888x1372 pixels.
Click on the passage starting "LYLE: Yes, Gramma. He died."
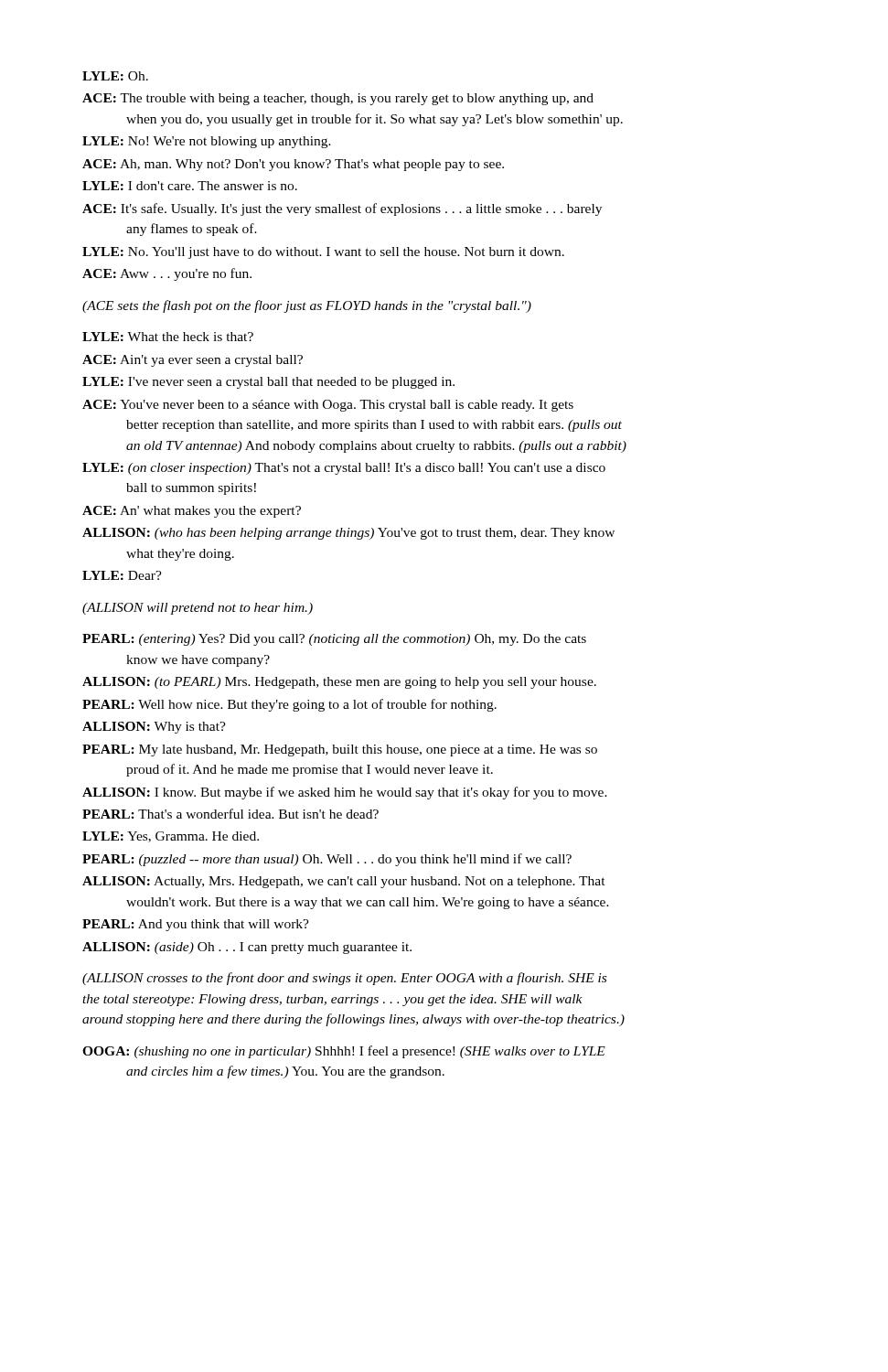(x=171, y=837)
